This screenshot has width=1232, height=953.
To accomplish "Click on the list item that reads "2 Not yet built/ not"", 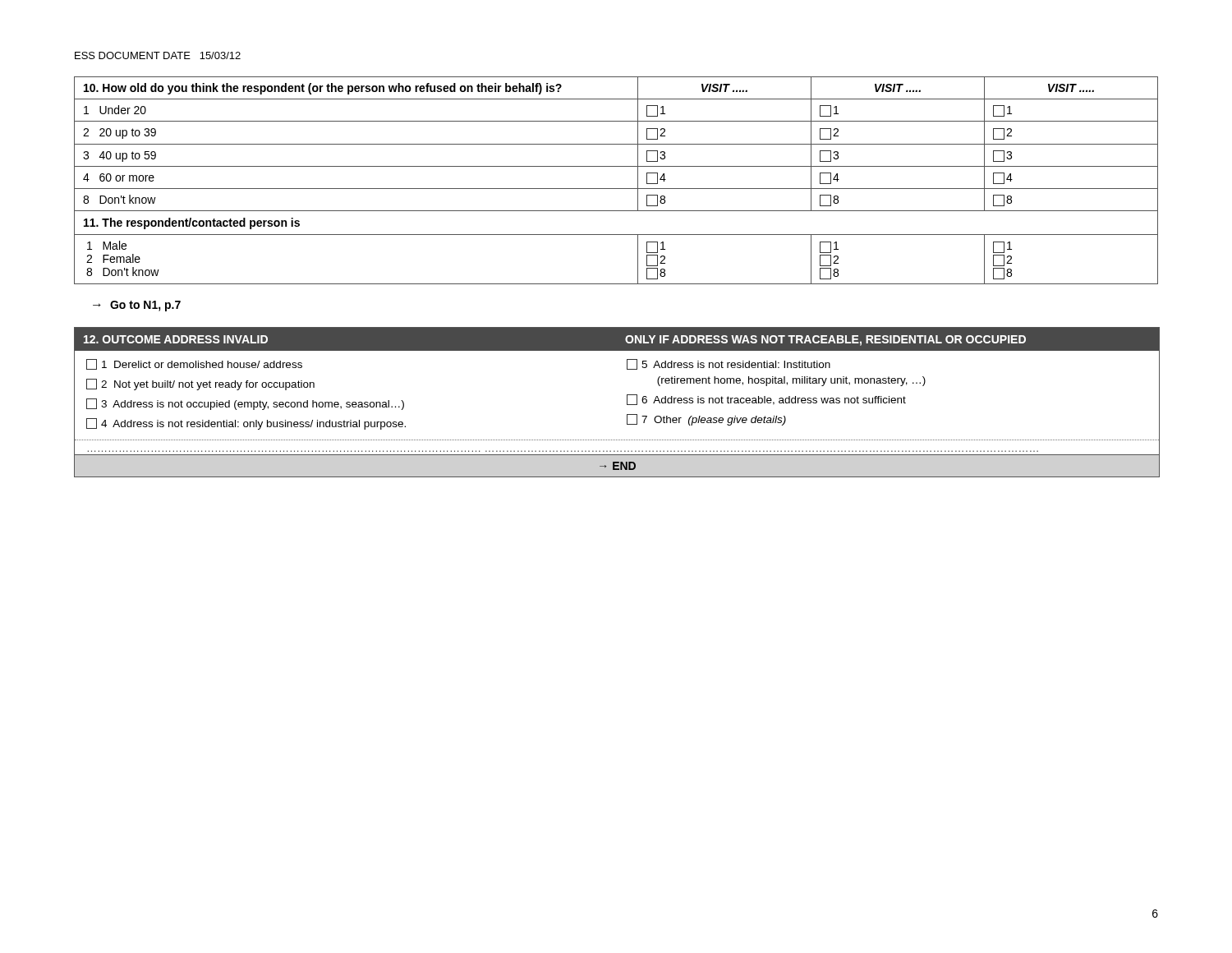I will point(201,385).
